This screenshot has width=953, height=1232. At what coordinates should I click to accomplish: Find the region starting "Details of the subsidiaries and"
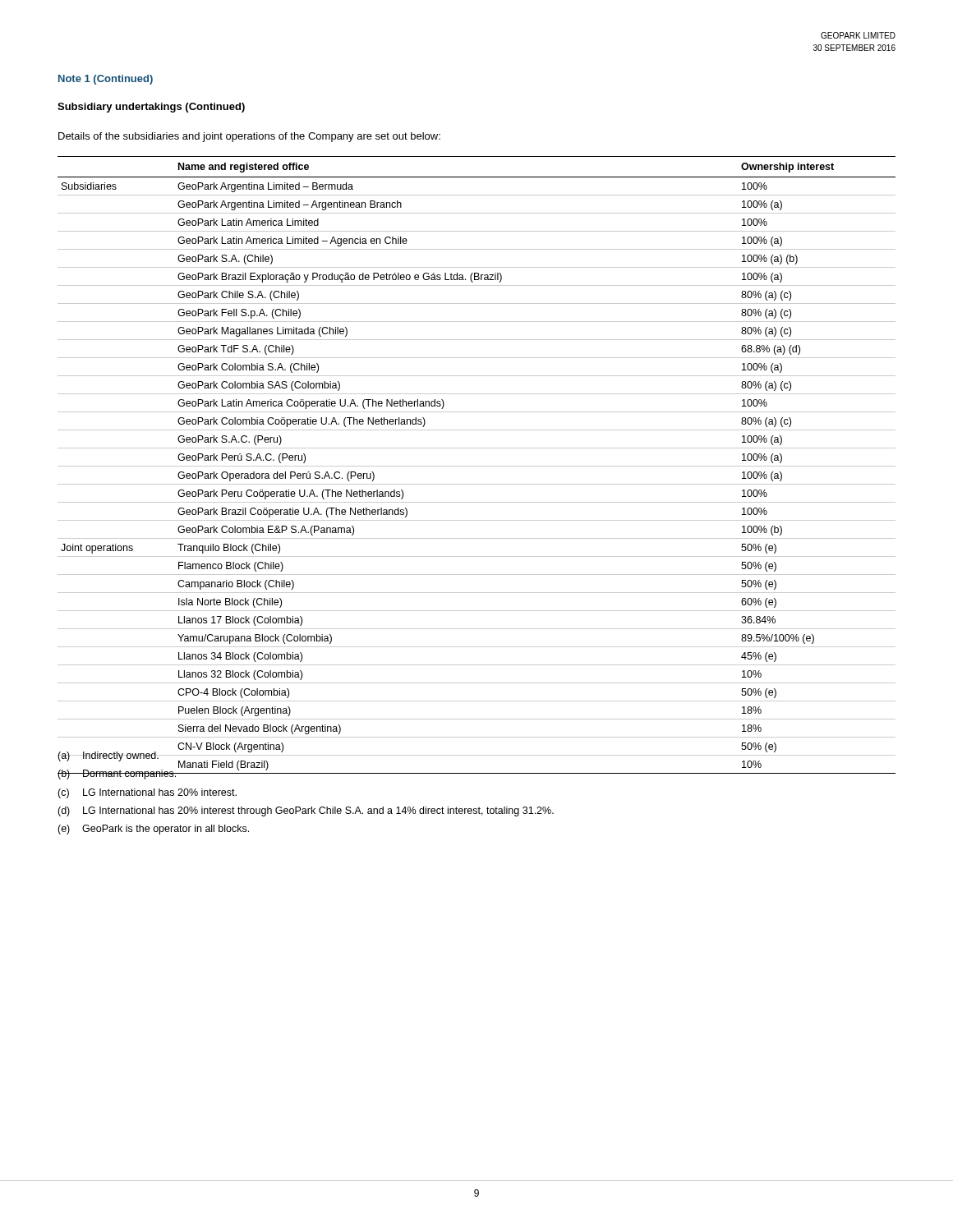coord(249,136)
